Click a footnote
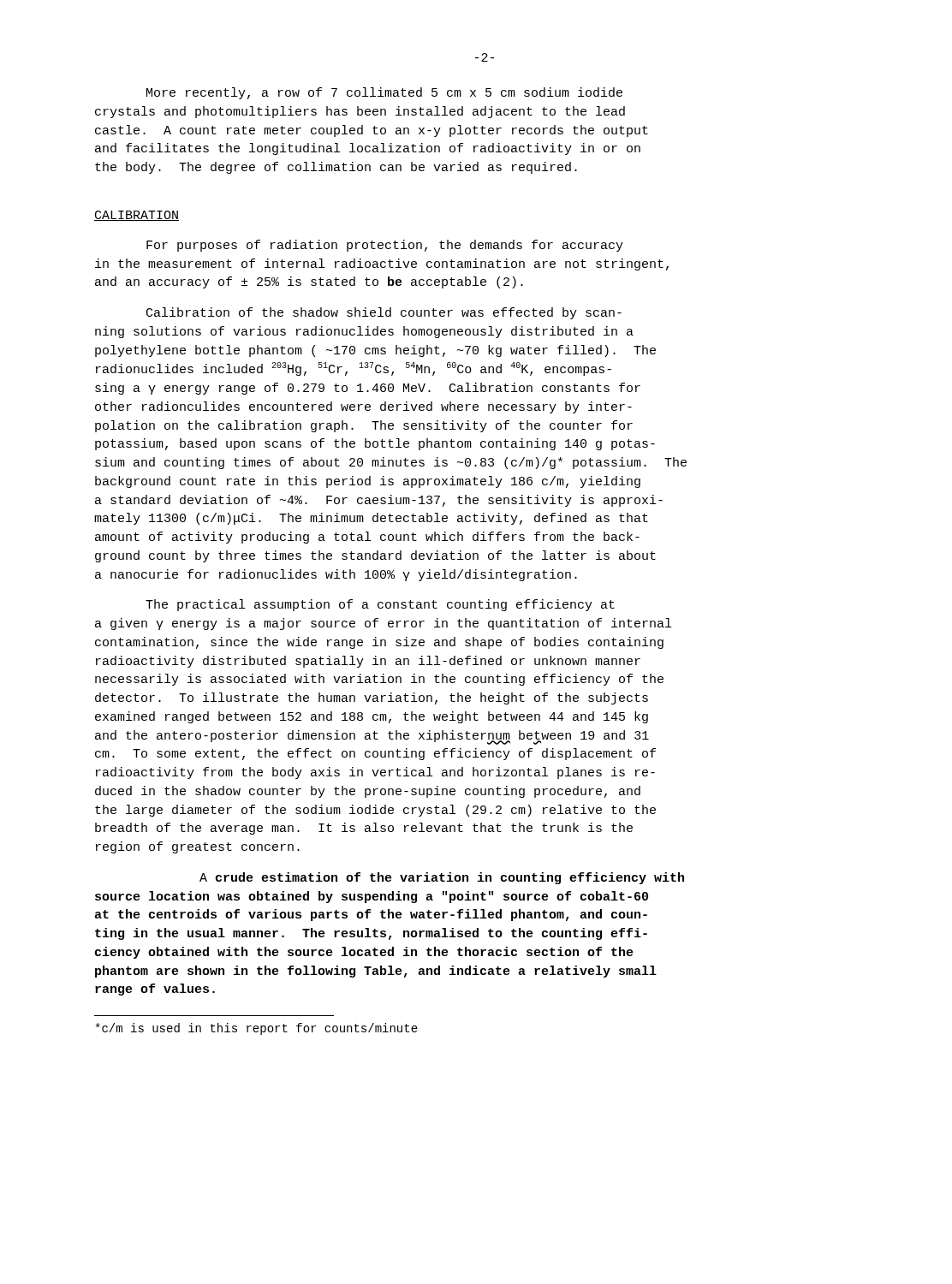 (x=256, y=1029)
